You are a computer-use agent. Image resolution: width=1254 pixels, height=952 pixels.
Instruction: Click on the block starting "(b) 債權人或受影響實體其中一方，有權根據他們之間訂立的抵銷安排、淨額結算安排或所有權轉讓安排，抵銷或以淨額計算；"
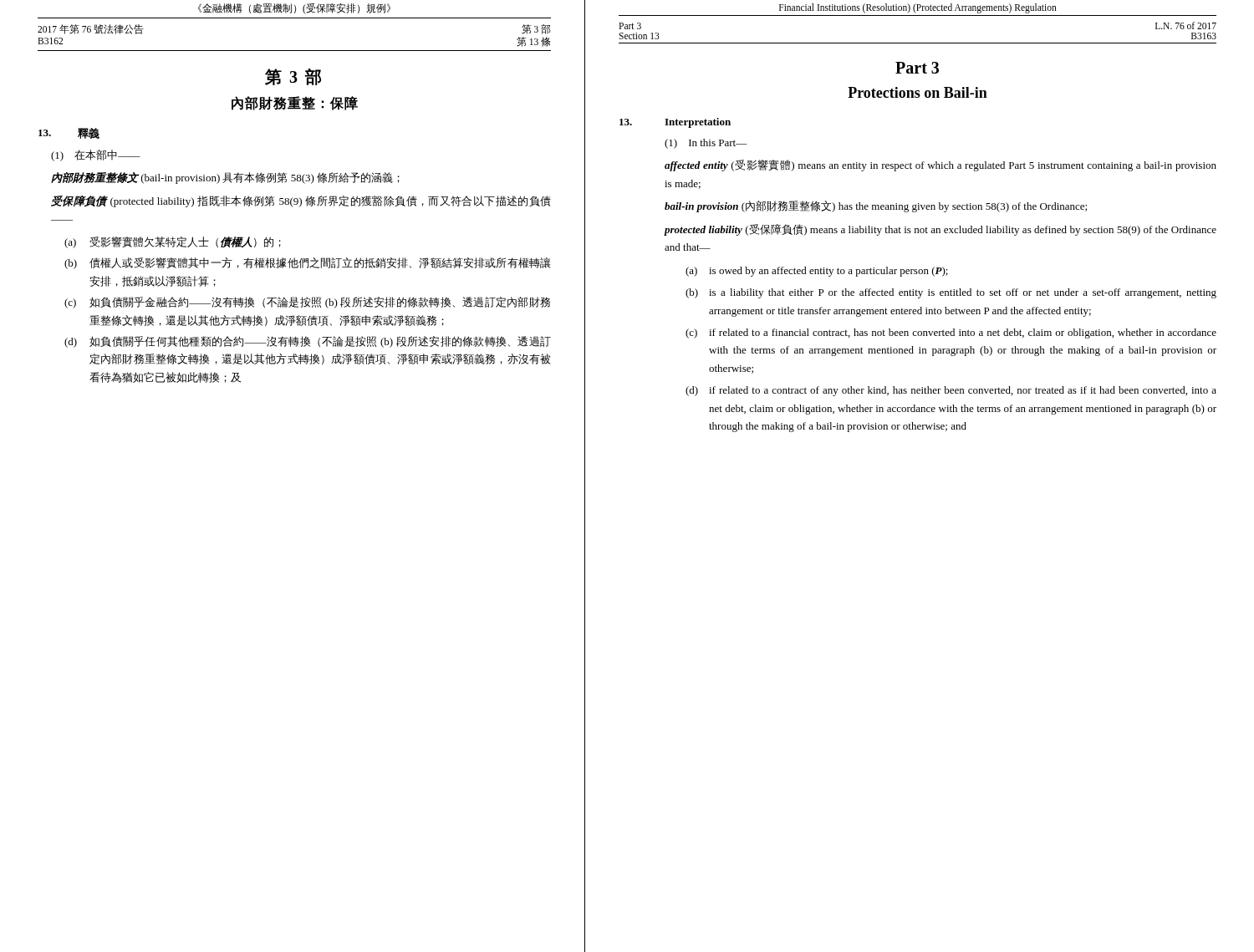point(308,272)
